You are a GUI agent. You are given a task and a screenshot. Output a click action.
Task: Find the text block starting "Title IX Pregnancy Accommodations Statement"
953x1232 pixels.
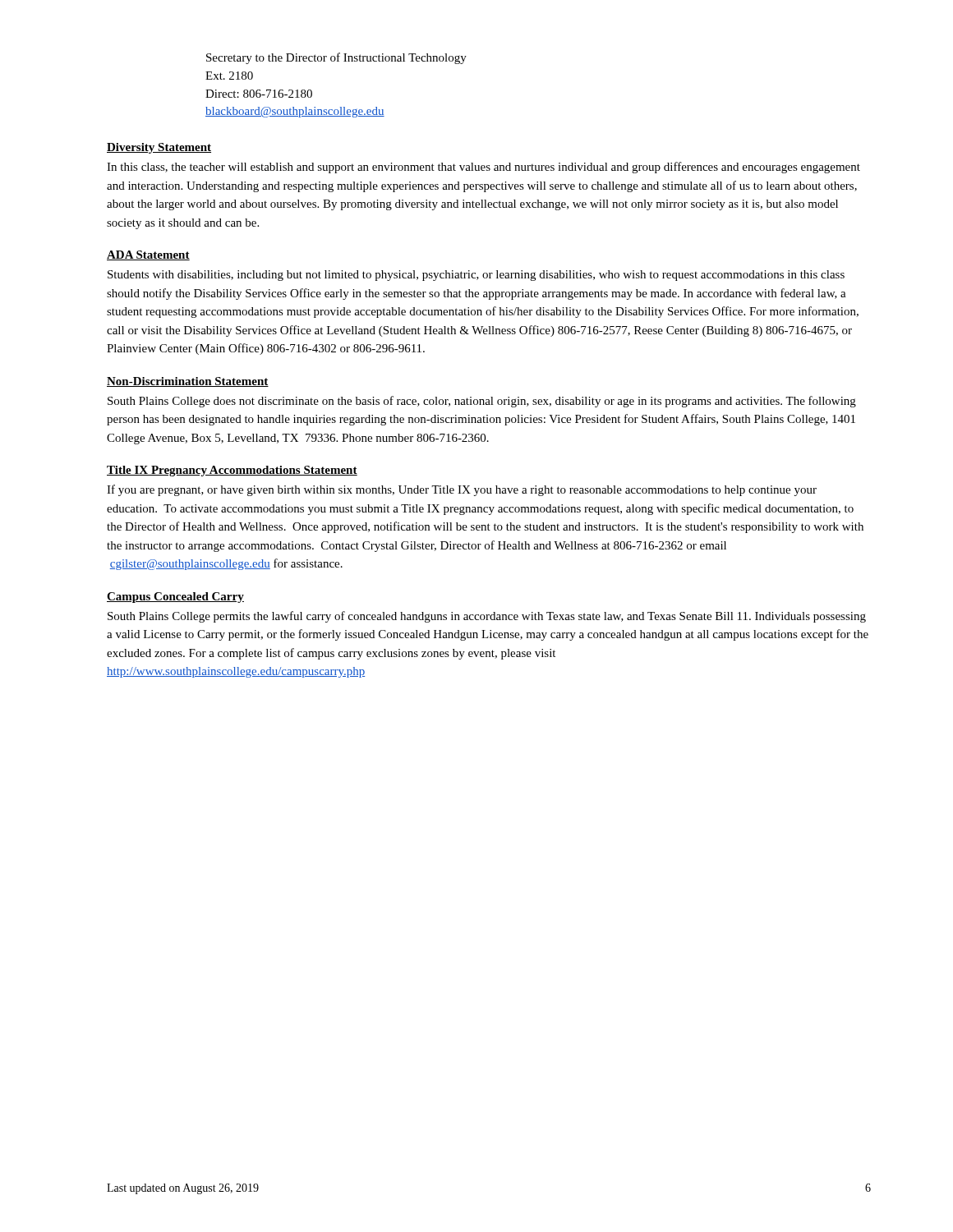232,470
